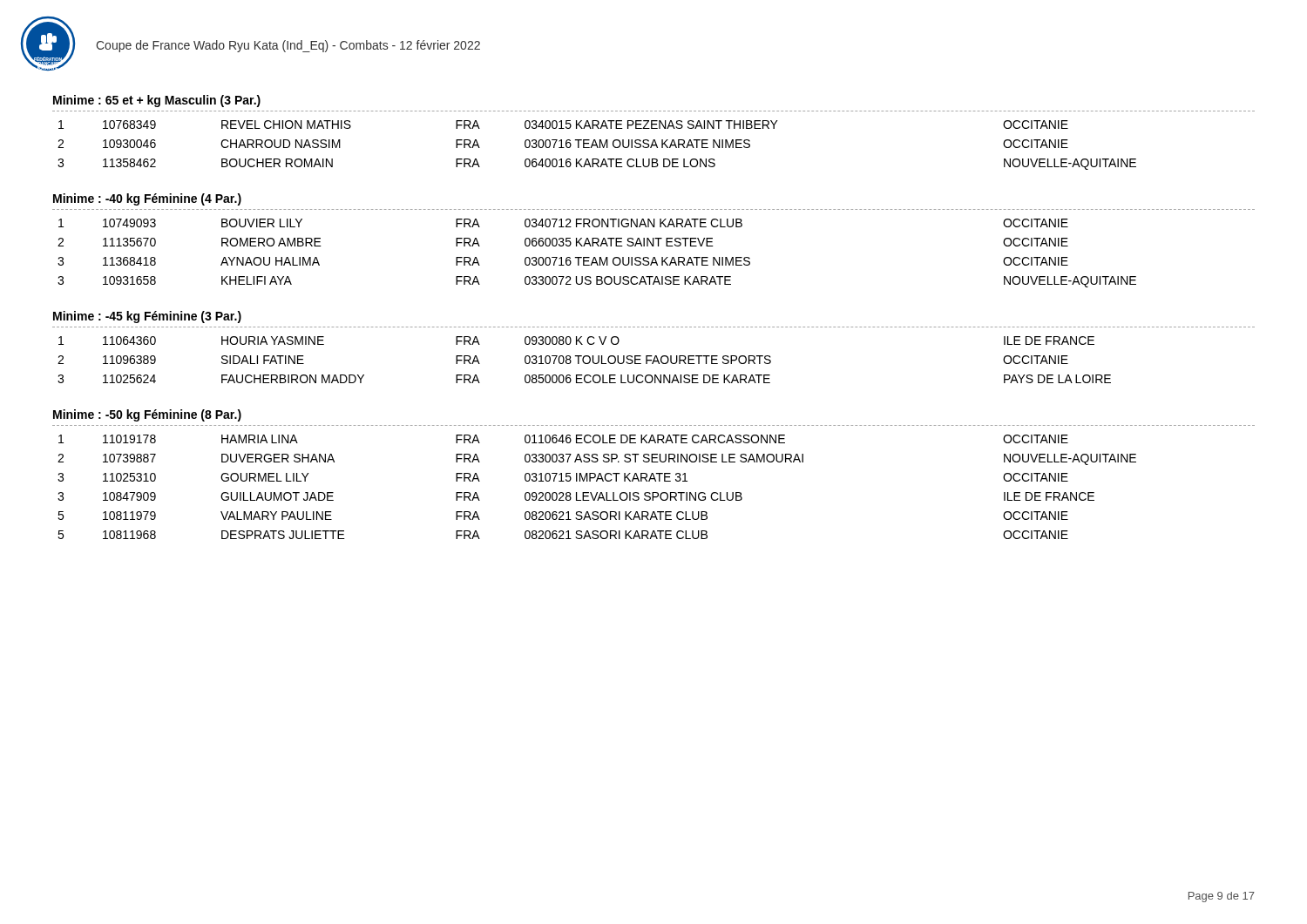Locate the logo
Viewport: 1307px width, 924px height.
(48, 45)
